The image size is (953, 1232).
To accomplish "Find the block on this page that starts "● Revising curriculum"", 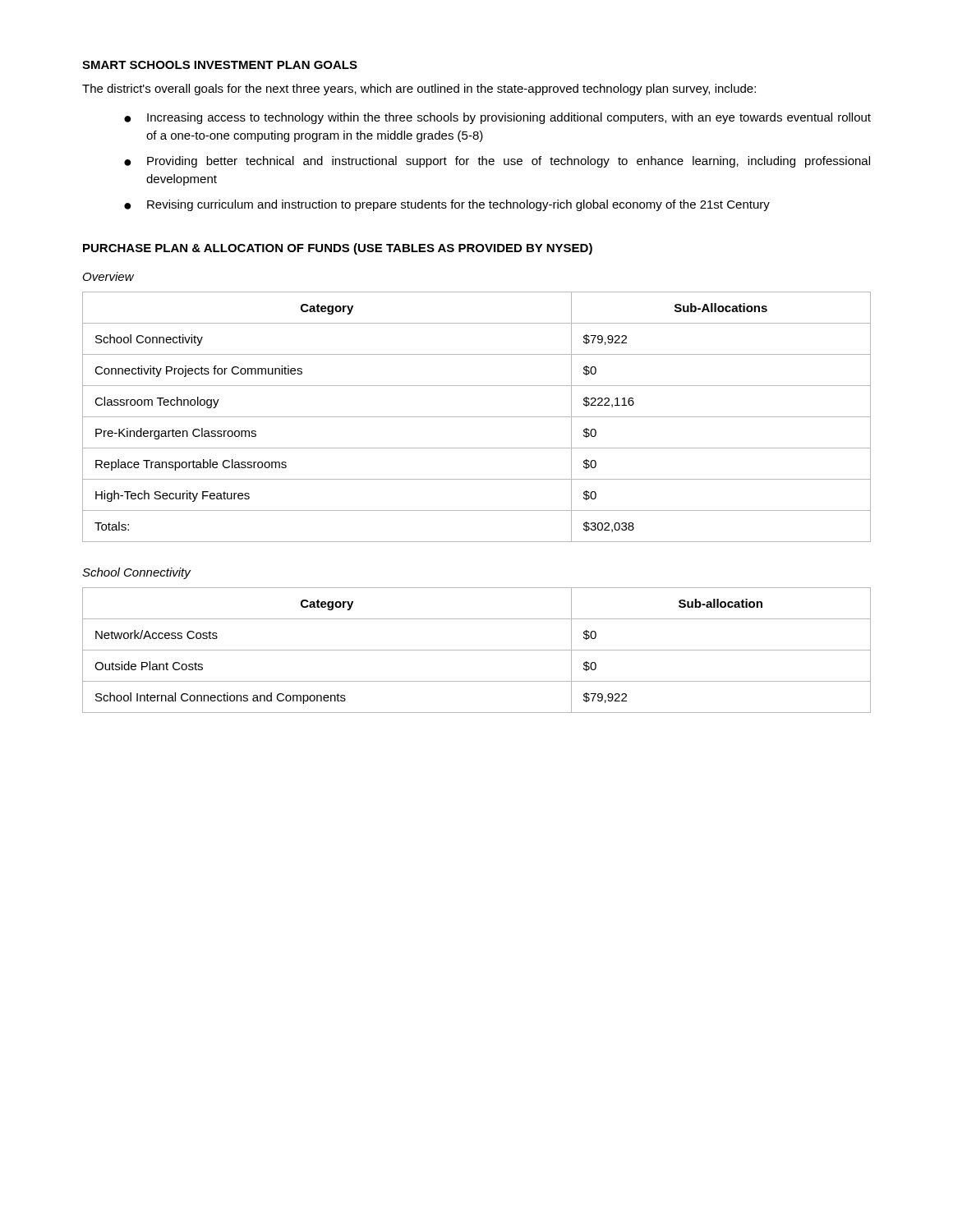I will pos(497,205).
